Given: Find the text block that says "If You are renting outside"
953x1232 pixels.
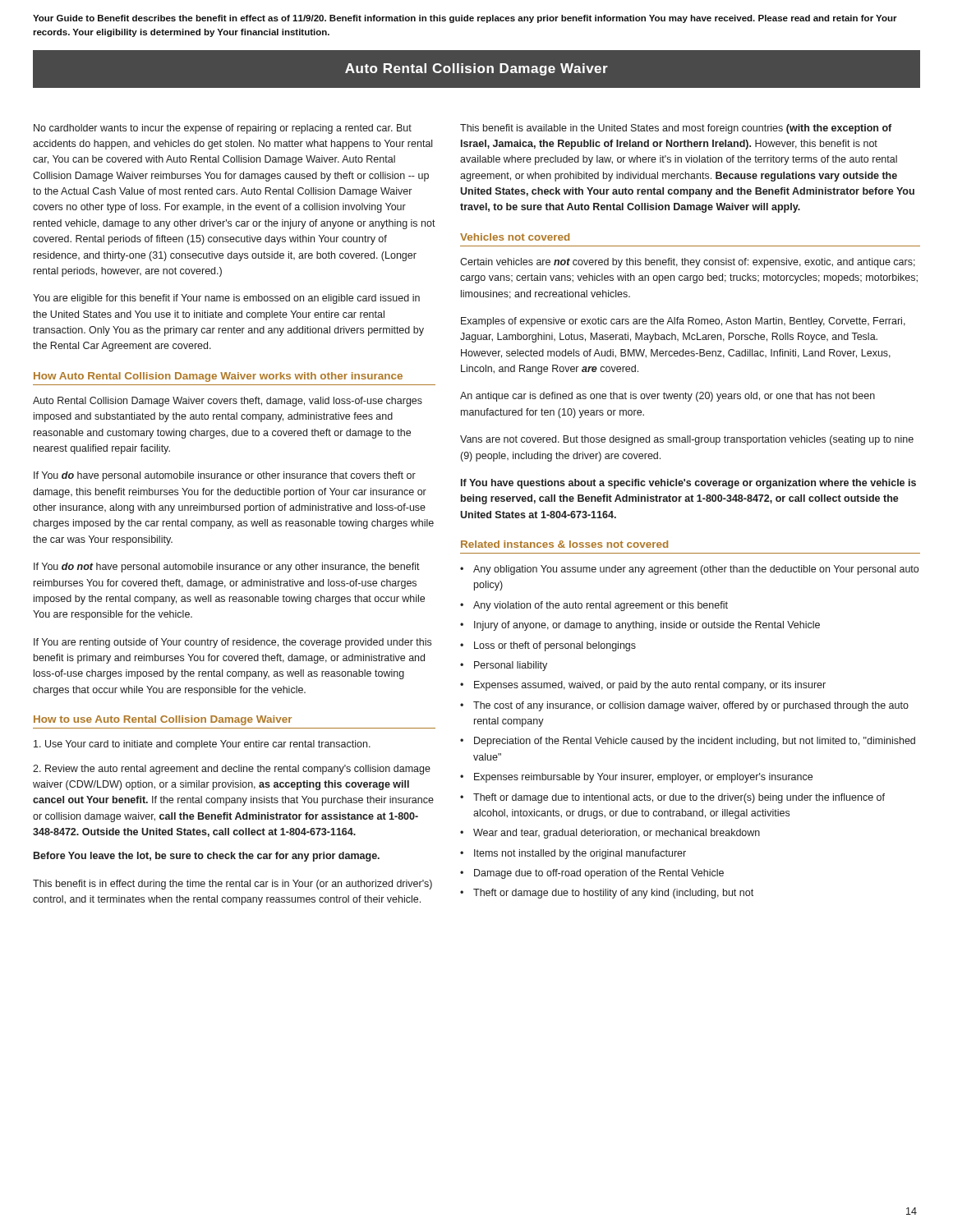Looking at the screenshot, I should 232,666.
